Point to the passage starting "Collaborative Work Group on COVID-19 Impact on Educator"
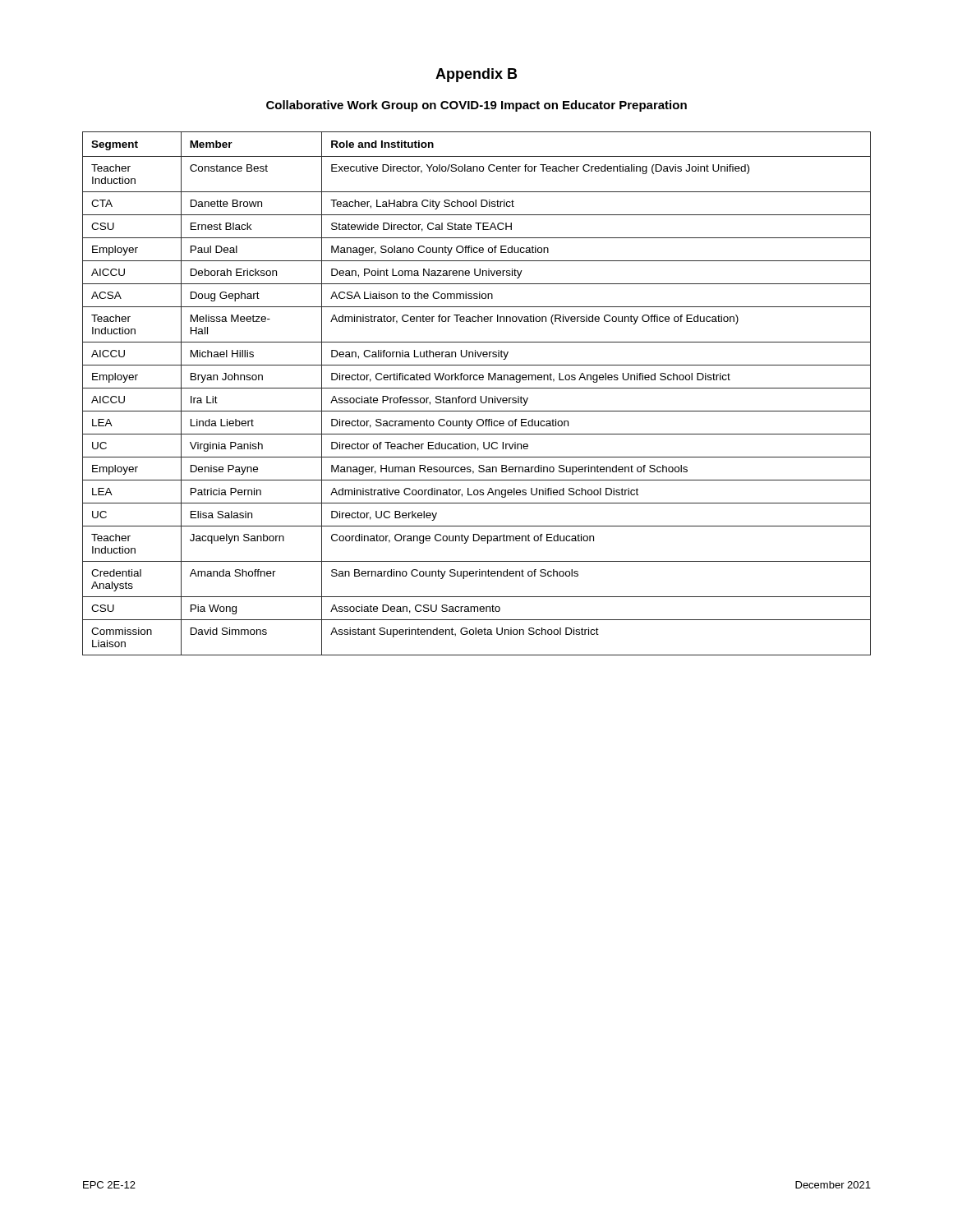 click(x=476, y=105)
